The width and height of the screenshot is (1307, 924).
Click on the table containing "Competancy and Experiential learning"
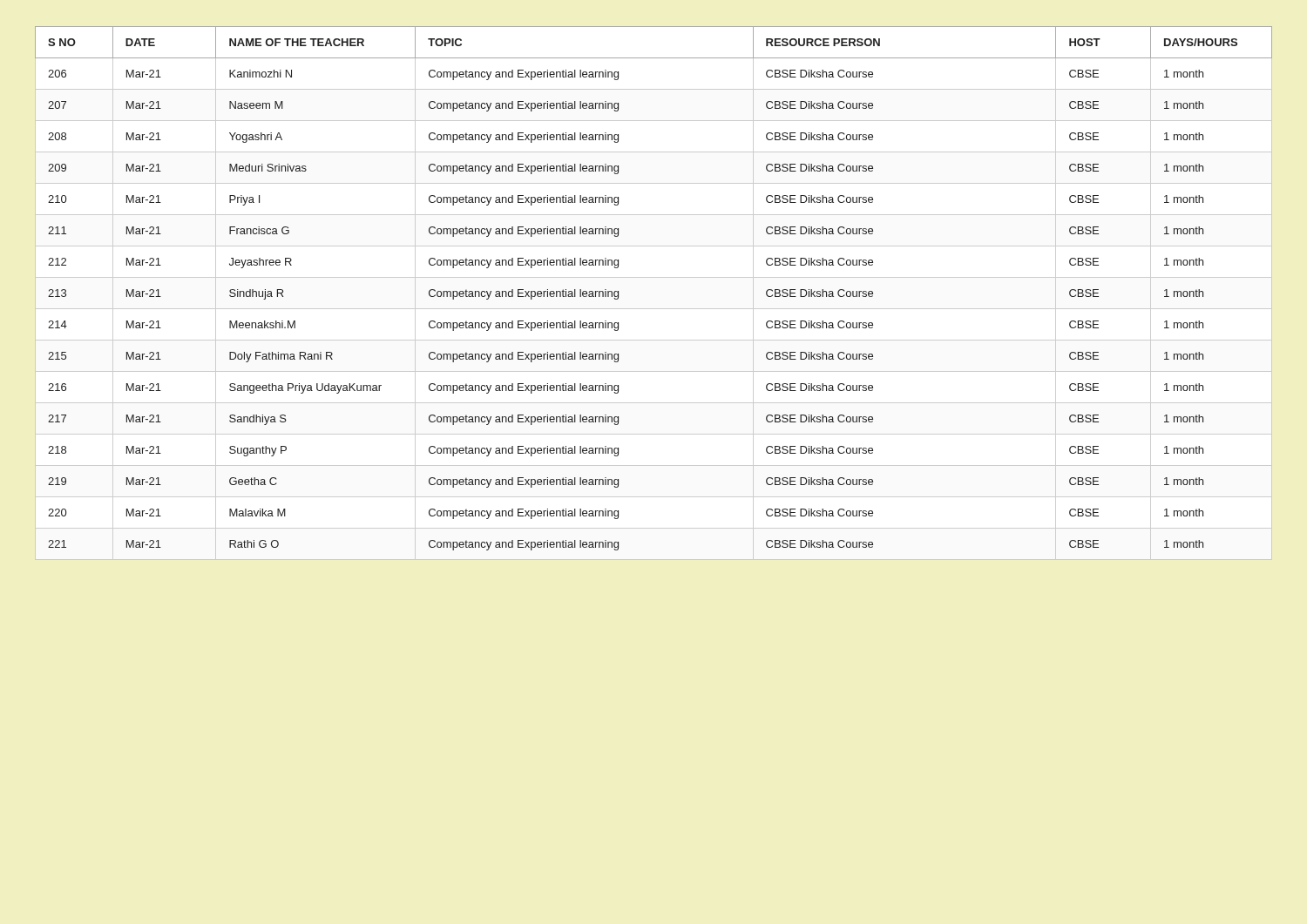click(x=654, y=293)
